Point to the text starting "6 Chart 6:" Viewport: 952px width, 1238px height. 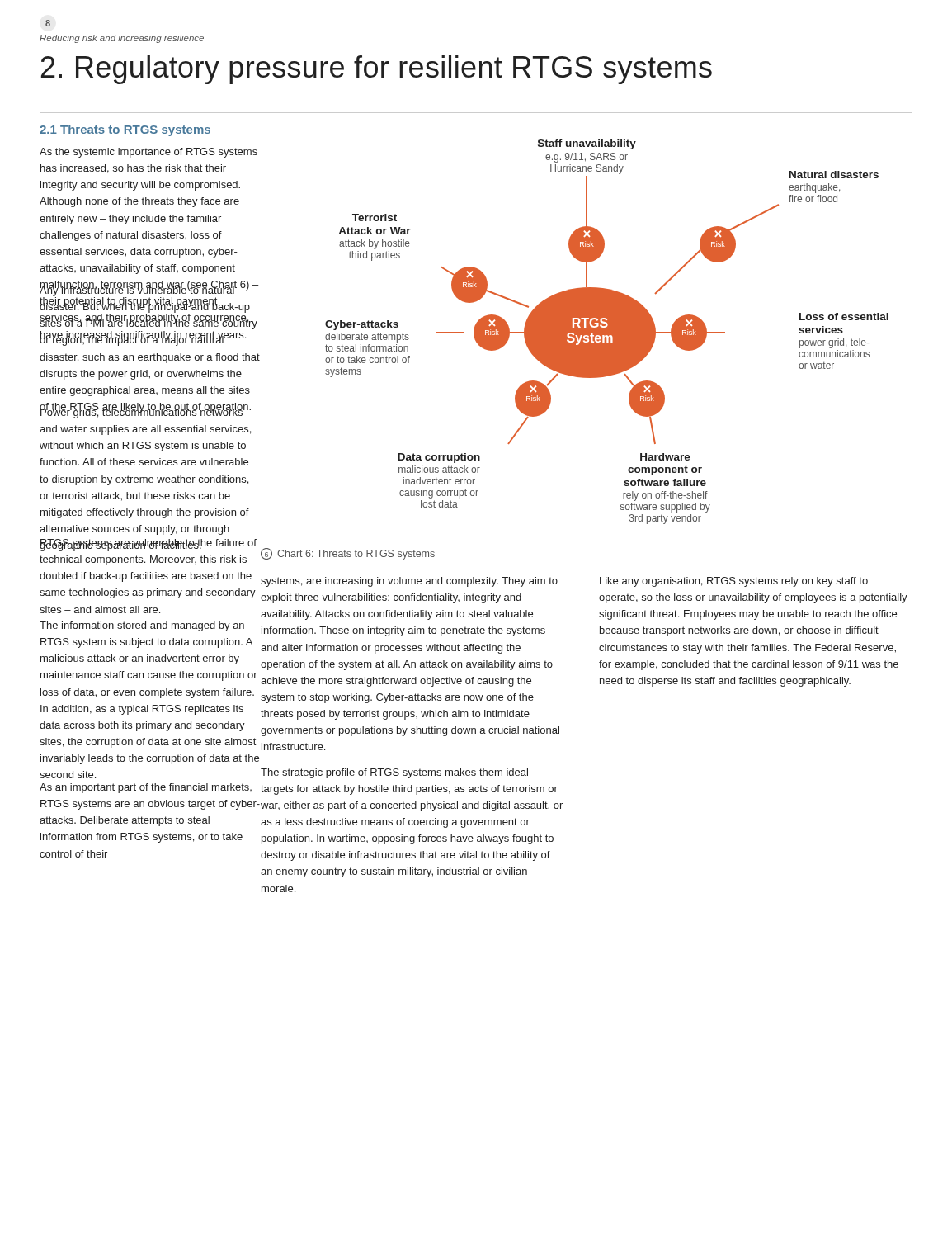tap(348, 554)
